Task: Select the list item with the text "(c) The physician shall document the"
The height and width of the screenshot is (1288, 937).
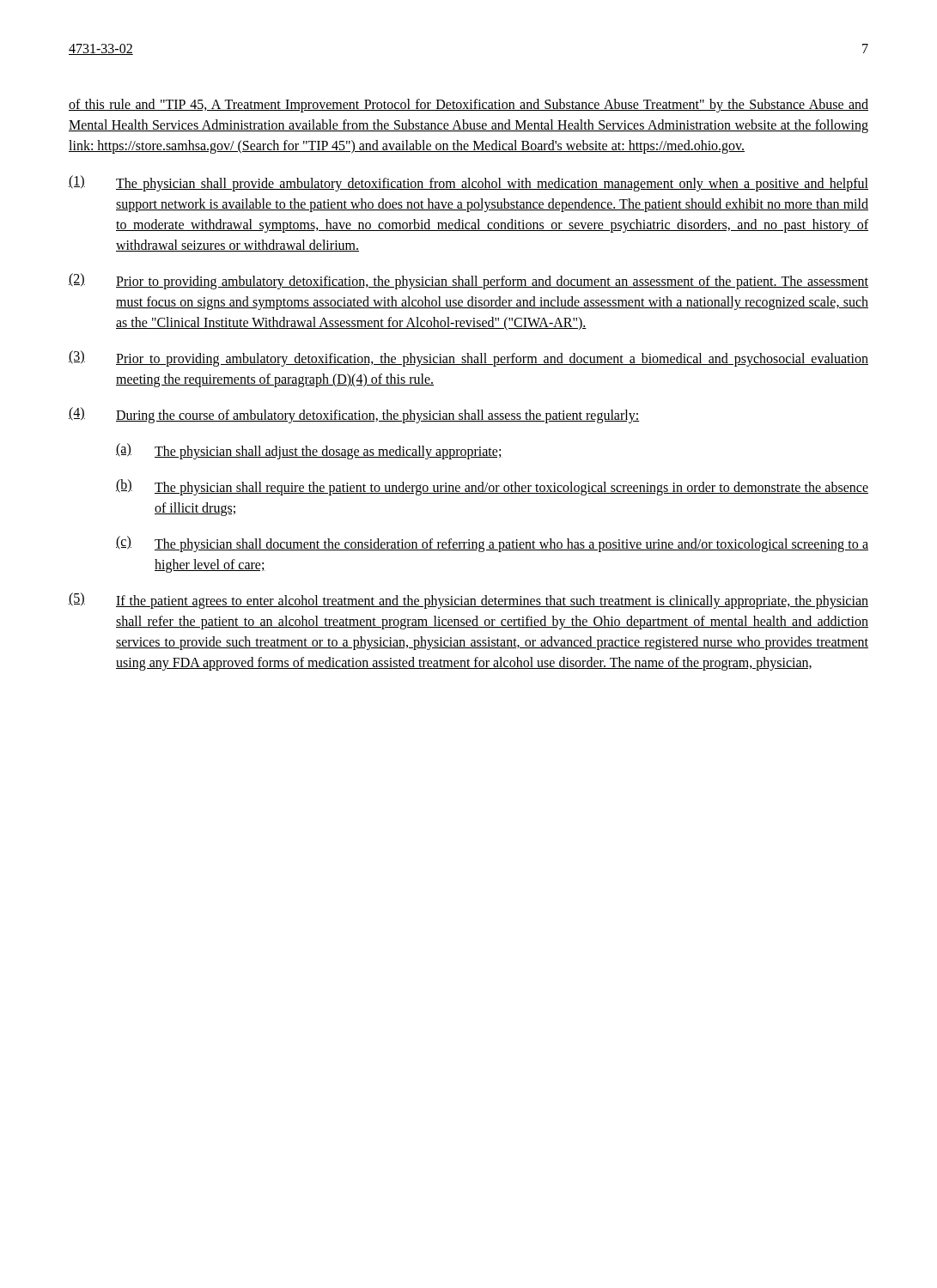Action: click(492, 555)
